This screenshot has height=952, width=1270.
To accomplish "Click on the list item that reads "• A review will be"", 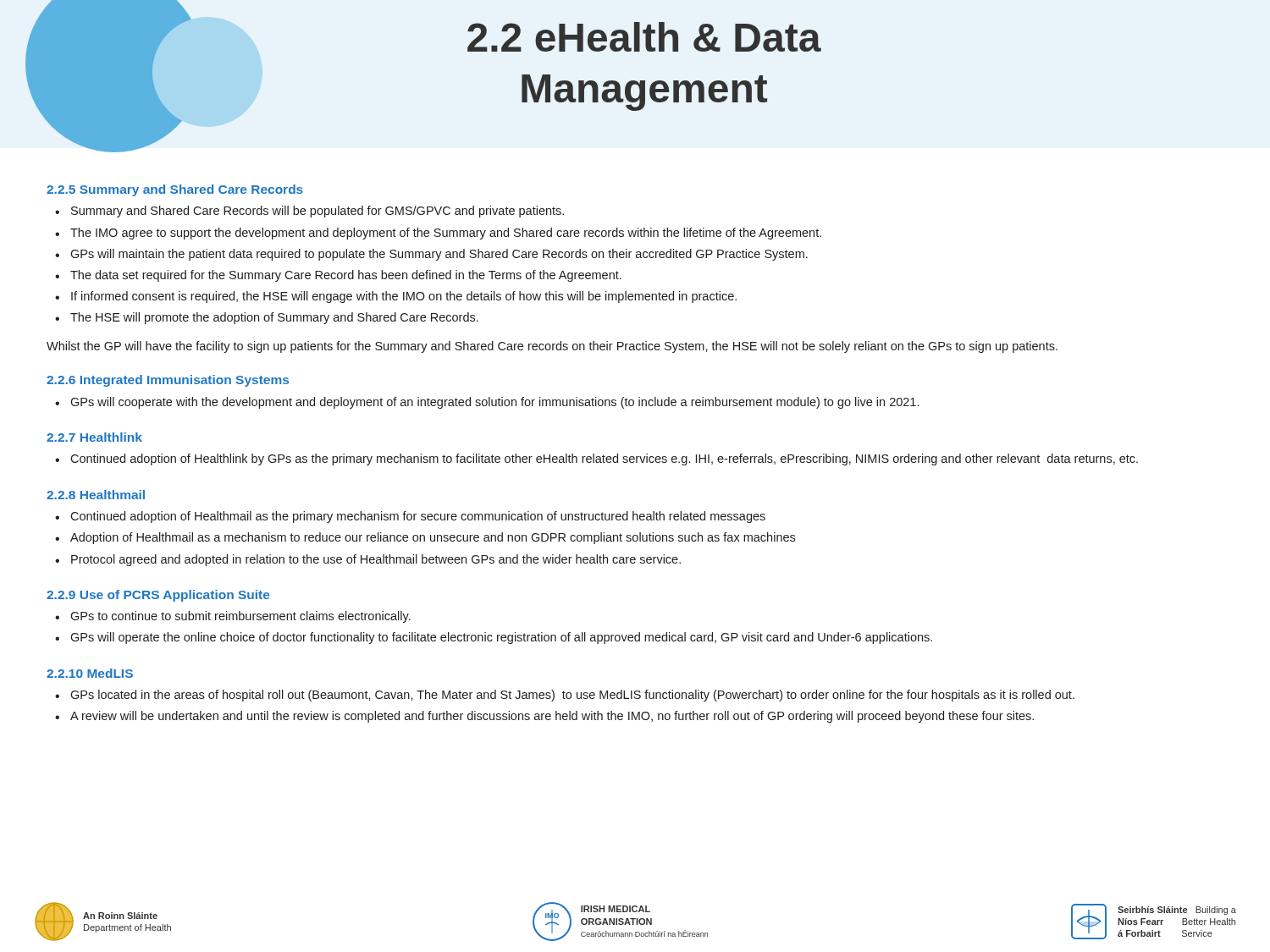I will (643, 717).
